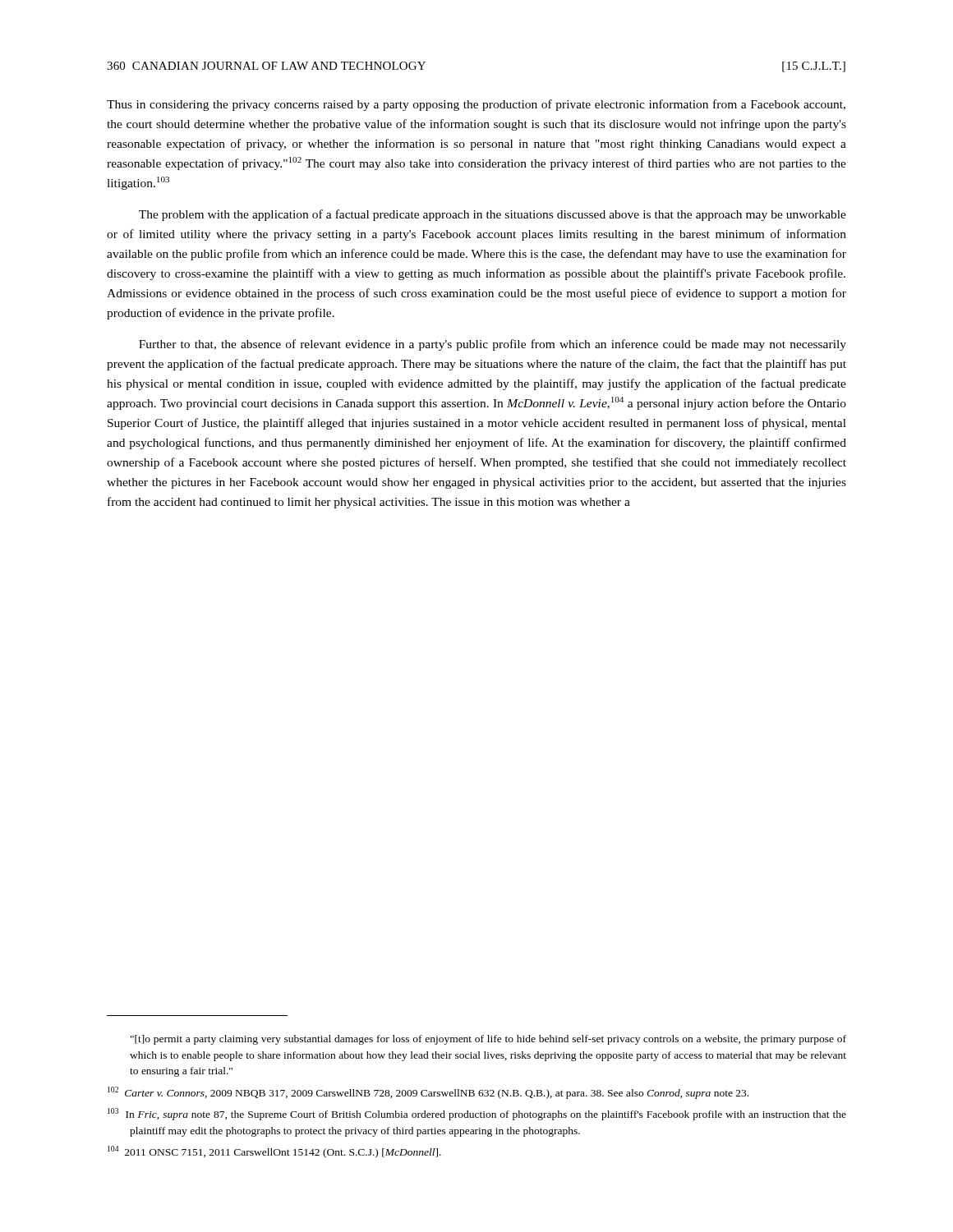This screenshot has width=953, height=1232.
Task: Locate the block of text that opens with "102 Carter v. Connors,"
Action: tap(476, 1093)
